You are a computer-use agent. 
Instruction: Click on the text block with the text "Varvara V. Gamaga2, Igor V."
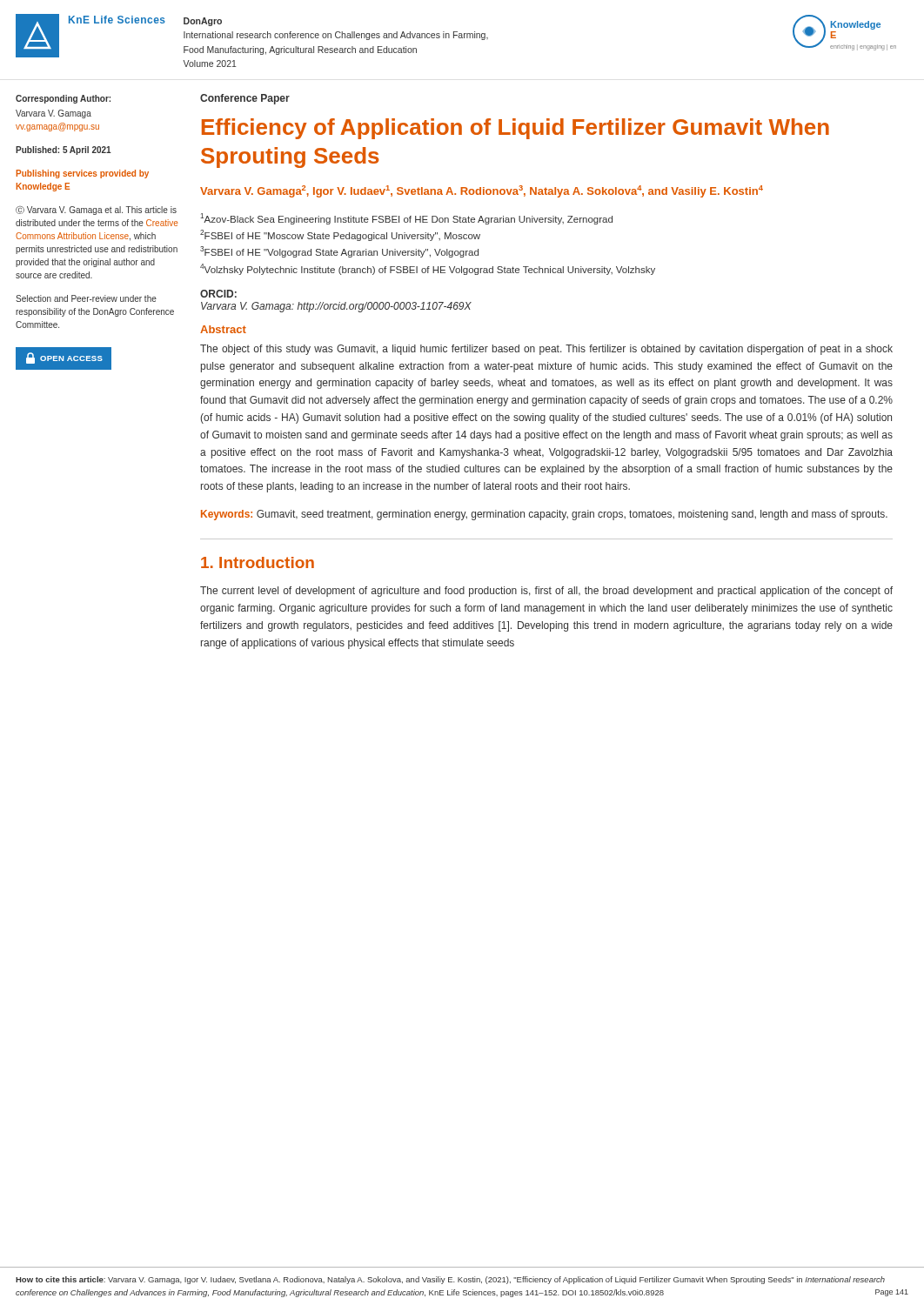click(x=482, y=191)
